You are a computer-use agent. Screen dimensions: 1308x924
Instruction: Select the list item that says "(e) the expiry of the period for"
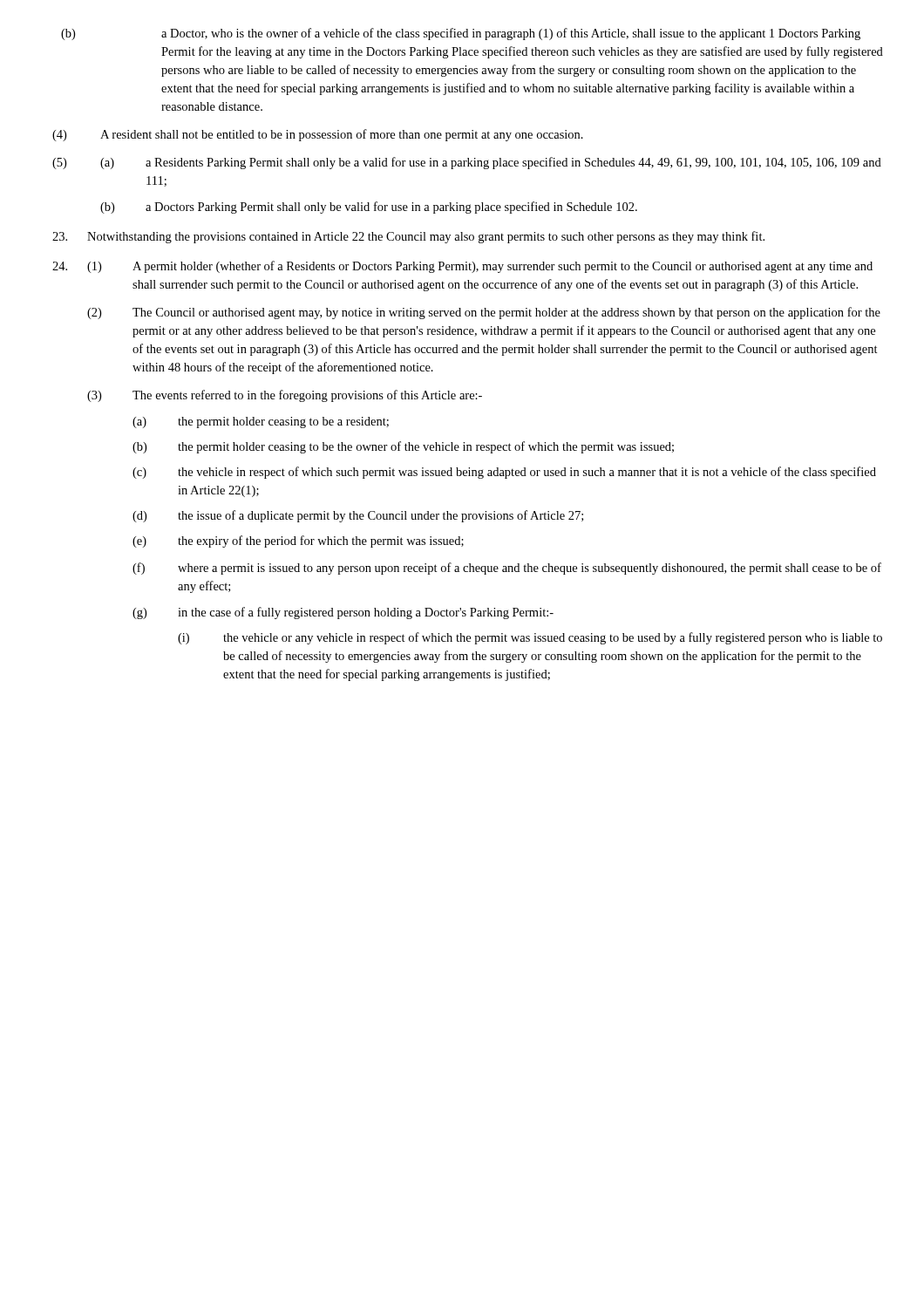coord(298,542)
